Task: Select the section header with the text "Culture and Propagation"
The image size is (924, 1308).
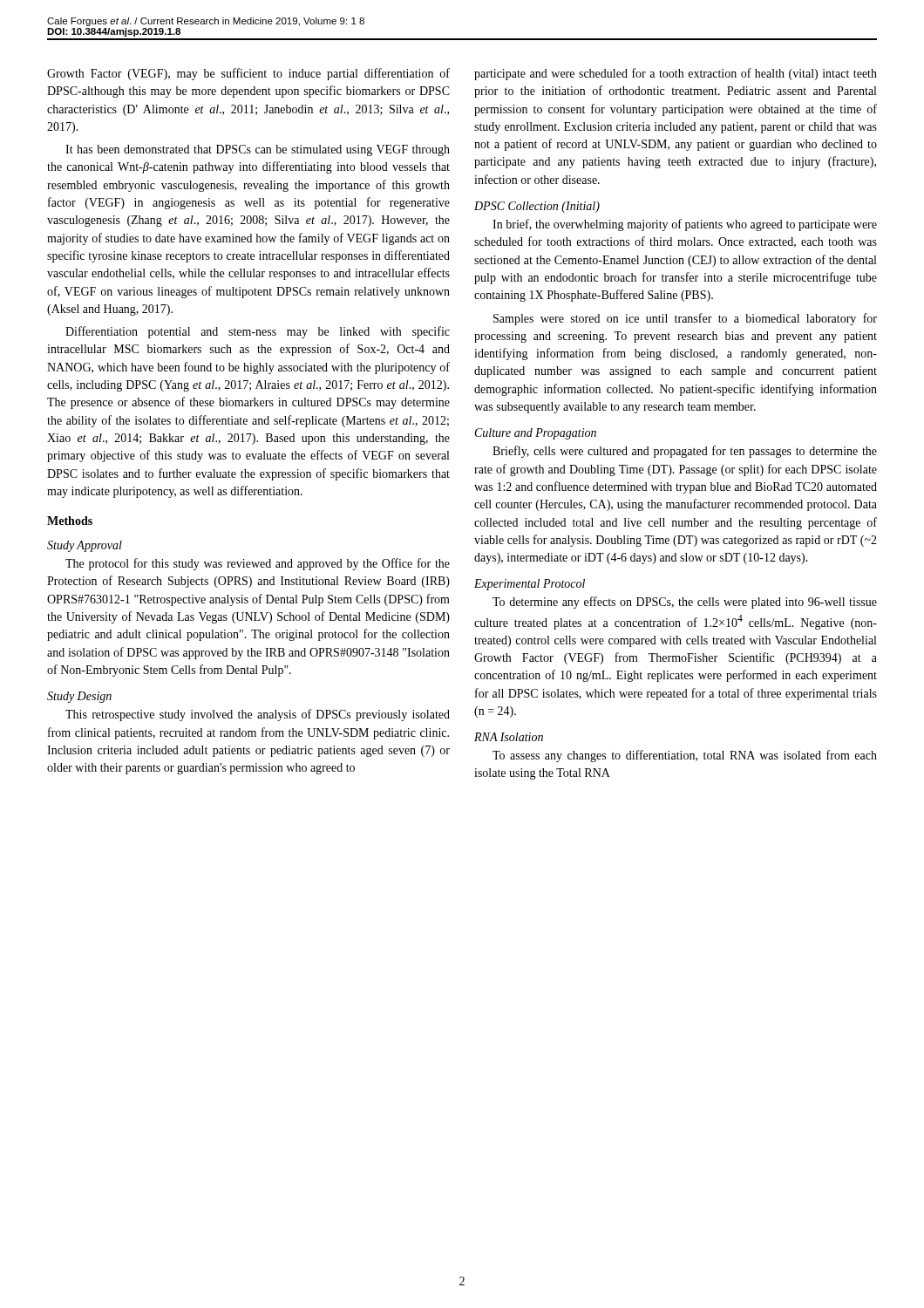Action: point(535,433)
